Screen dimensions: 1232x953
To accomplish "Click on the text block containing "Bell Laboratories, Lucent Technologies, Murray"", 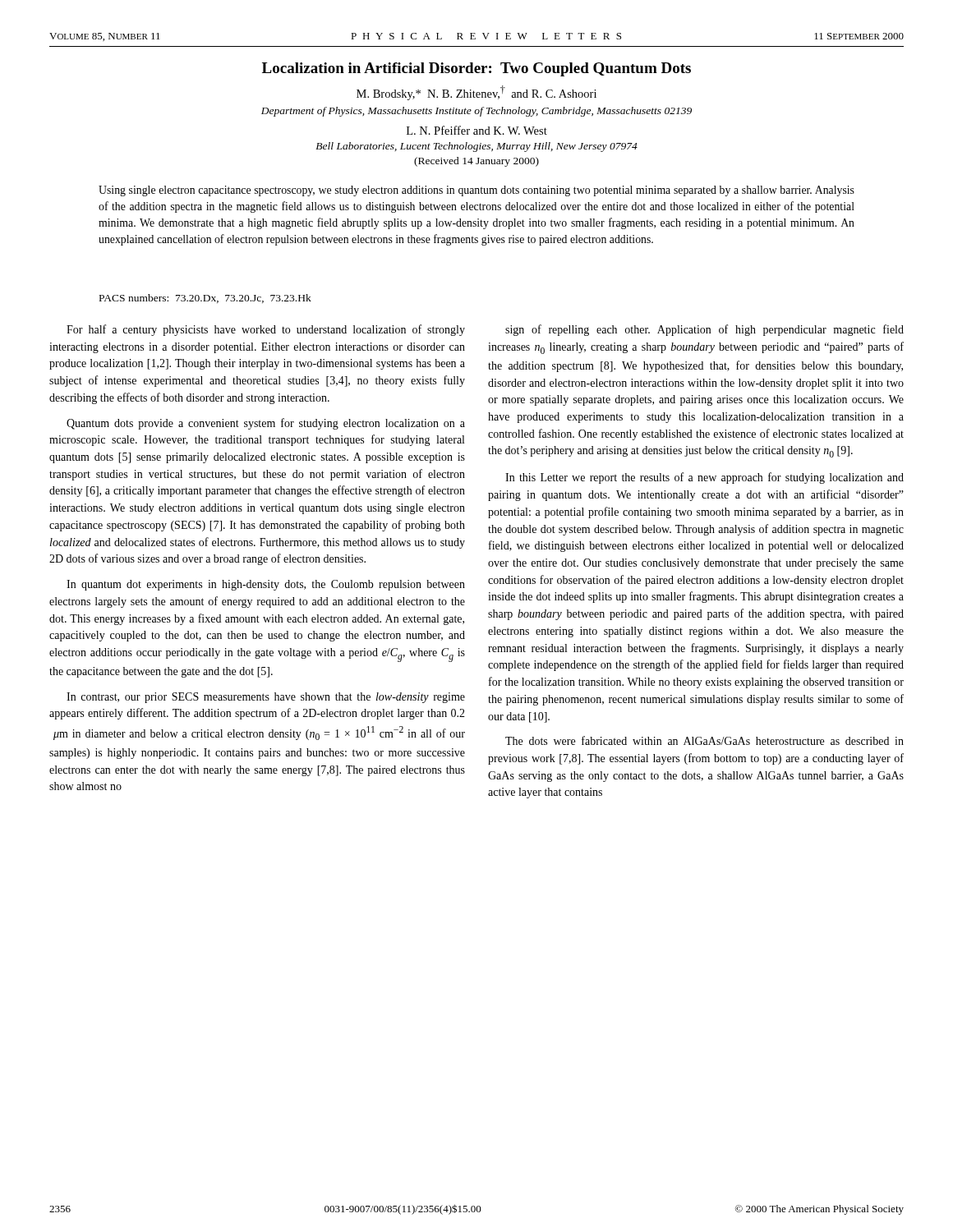I will click(476, 146).
